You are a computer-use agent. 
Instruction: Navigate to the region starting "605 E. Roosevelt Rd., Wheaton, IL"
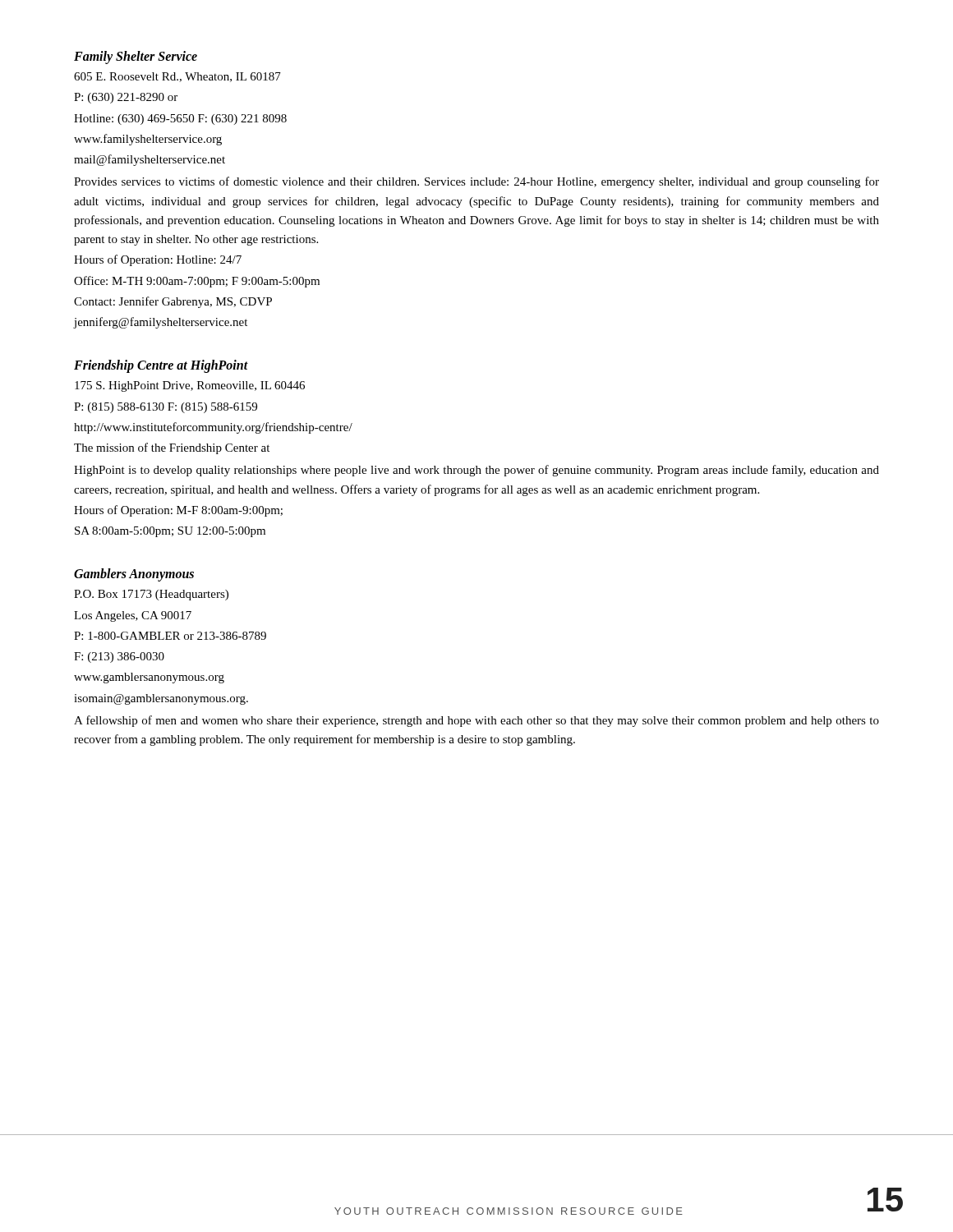476,200
